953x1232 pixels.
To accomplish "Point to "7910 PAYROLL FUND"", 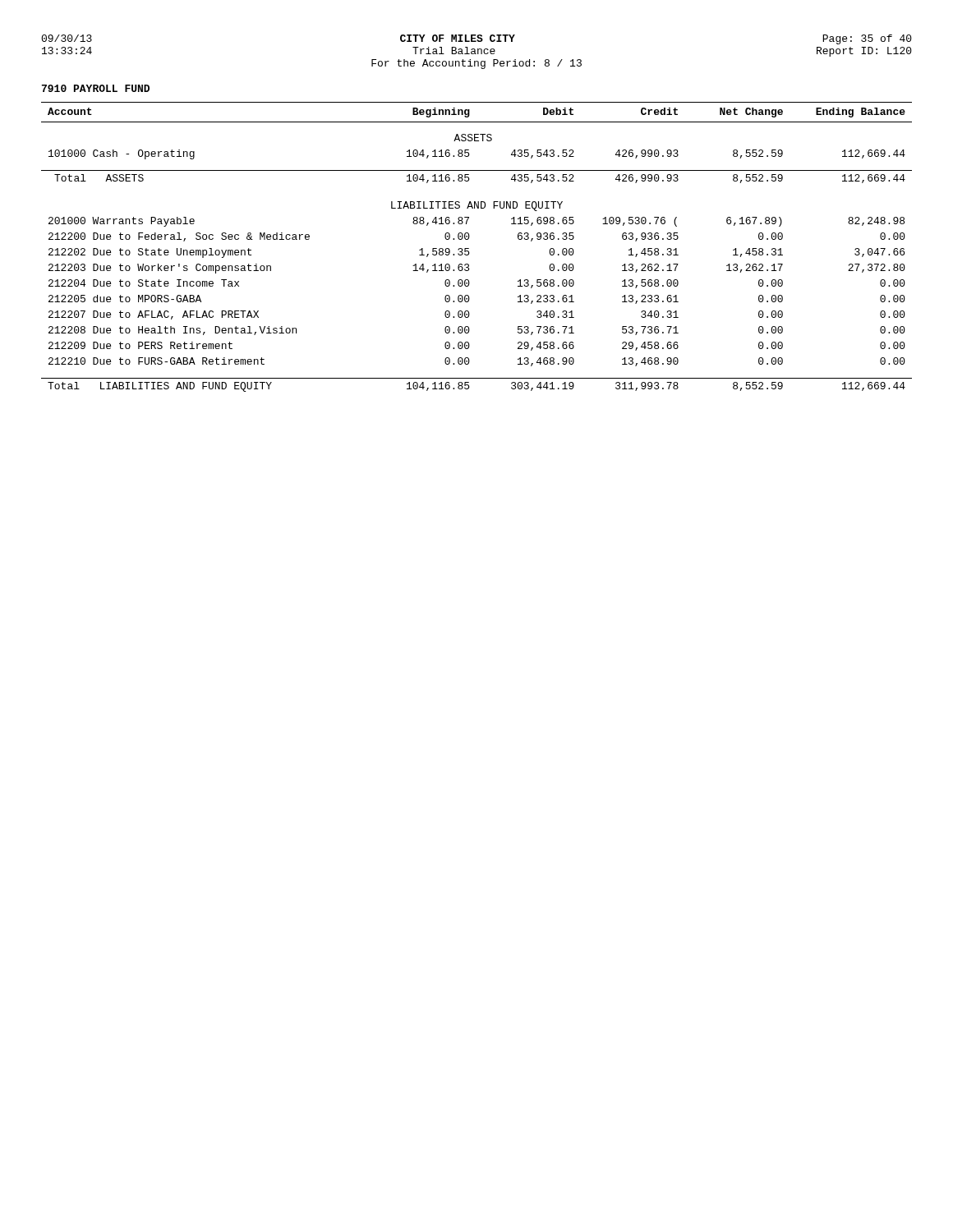I will coord(96,89).
